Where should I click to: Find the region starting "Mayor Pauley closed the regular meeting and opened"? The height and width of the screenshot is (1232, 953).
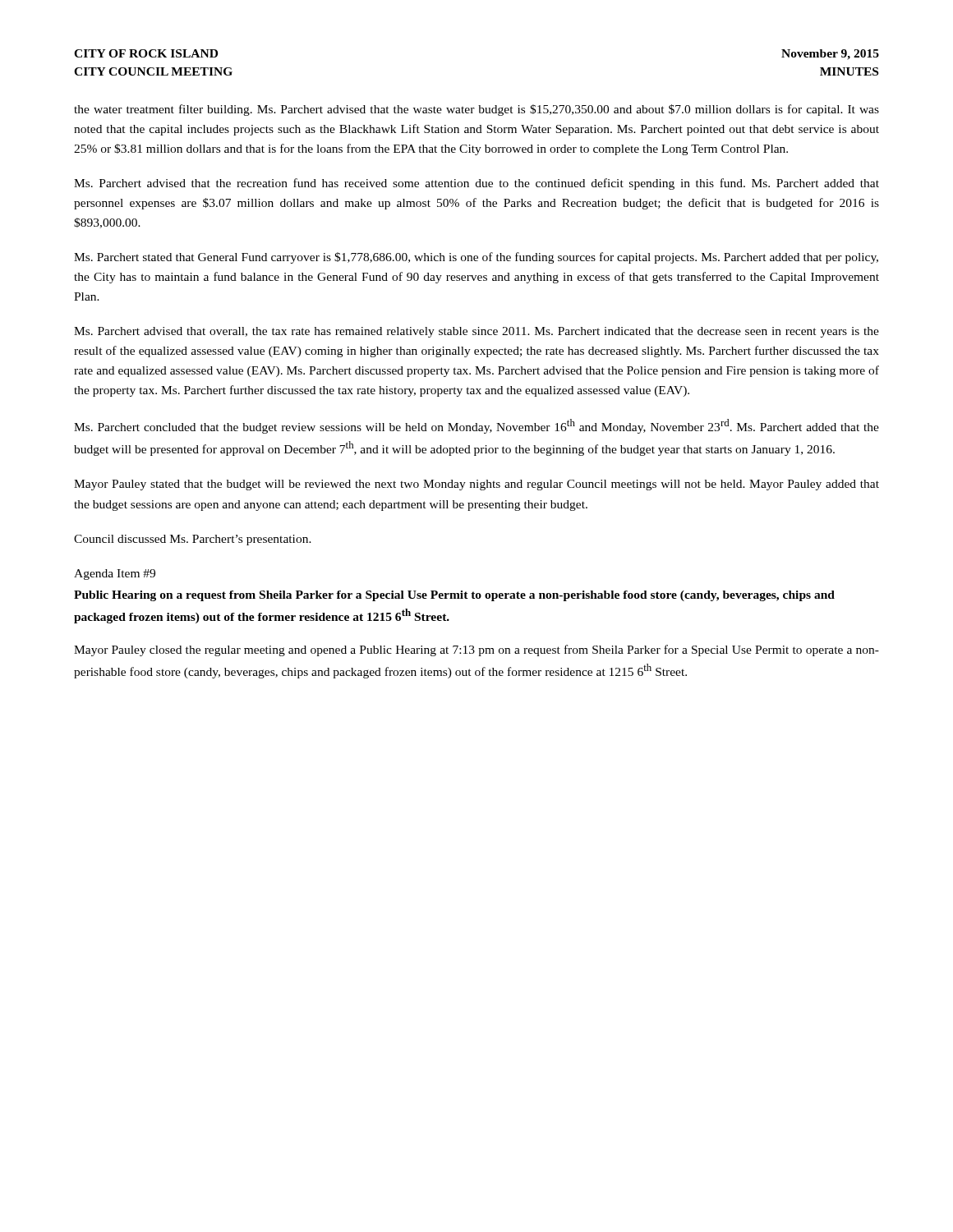[476, 660]
